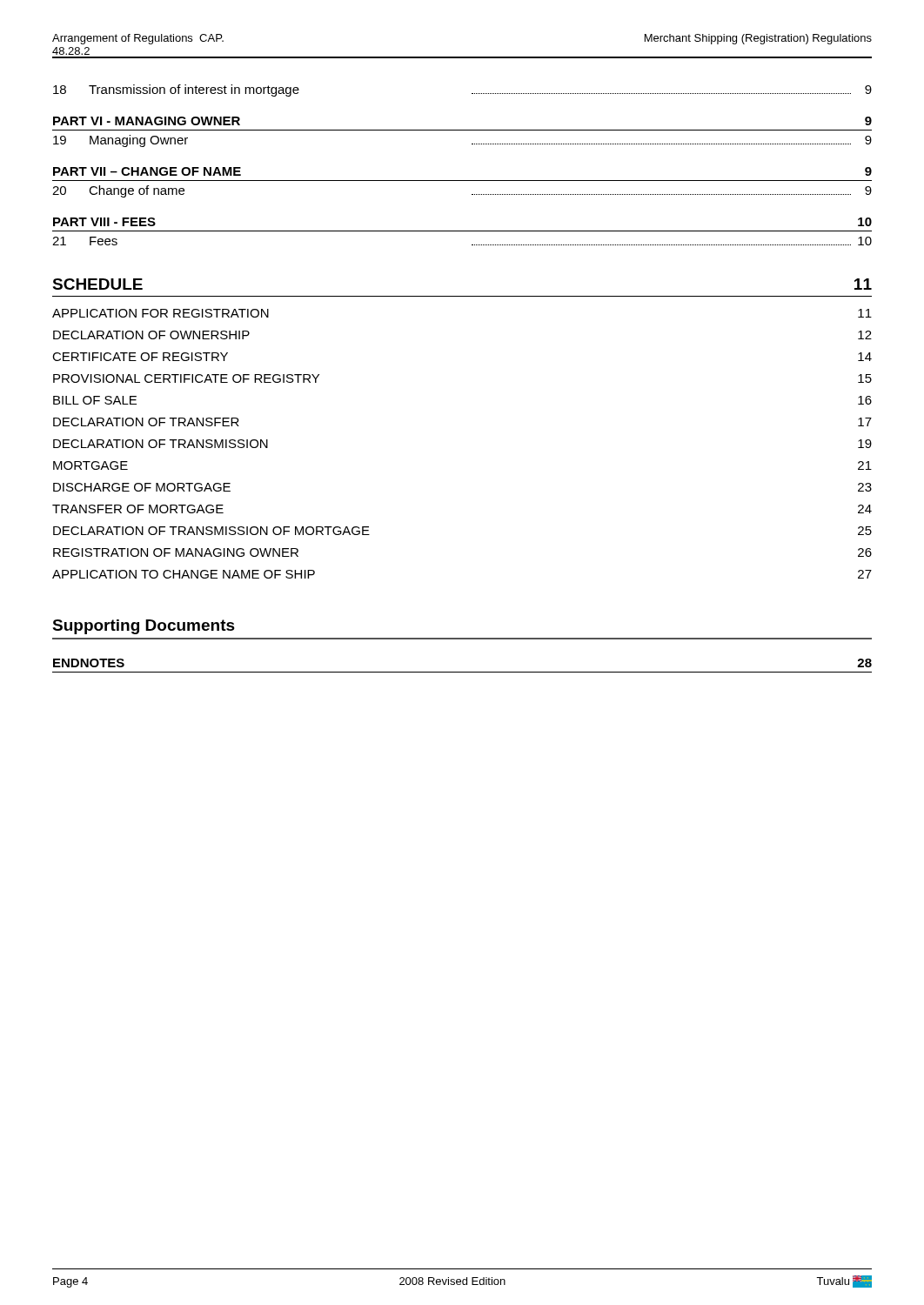
Task: Click where it says "APPLICATION TO CHANGE NAME OF SHIP 27"
Action: pos(185,573)
